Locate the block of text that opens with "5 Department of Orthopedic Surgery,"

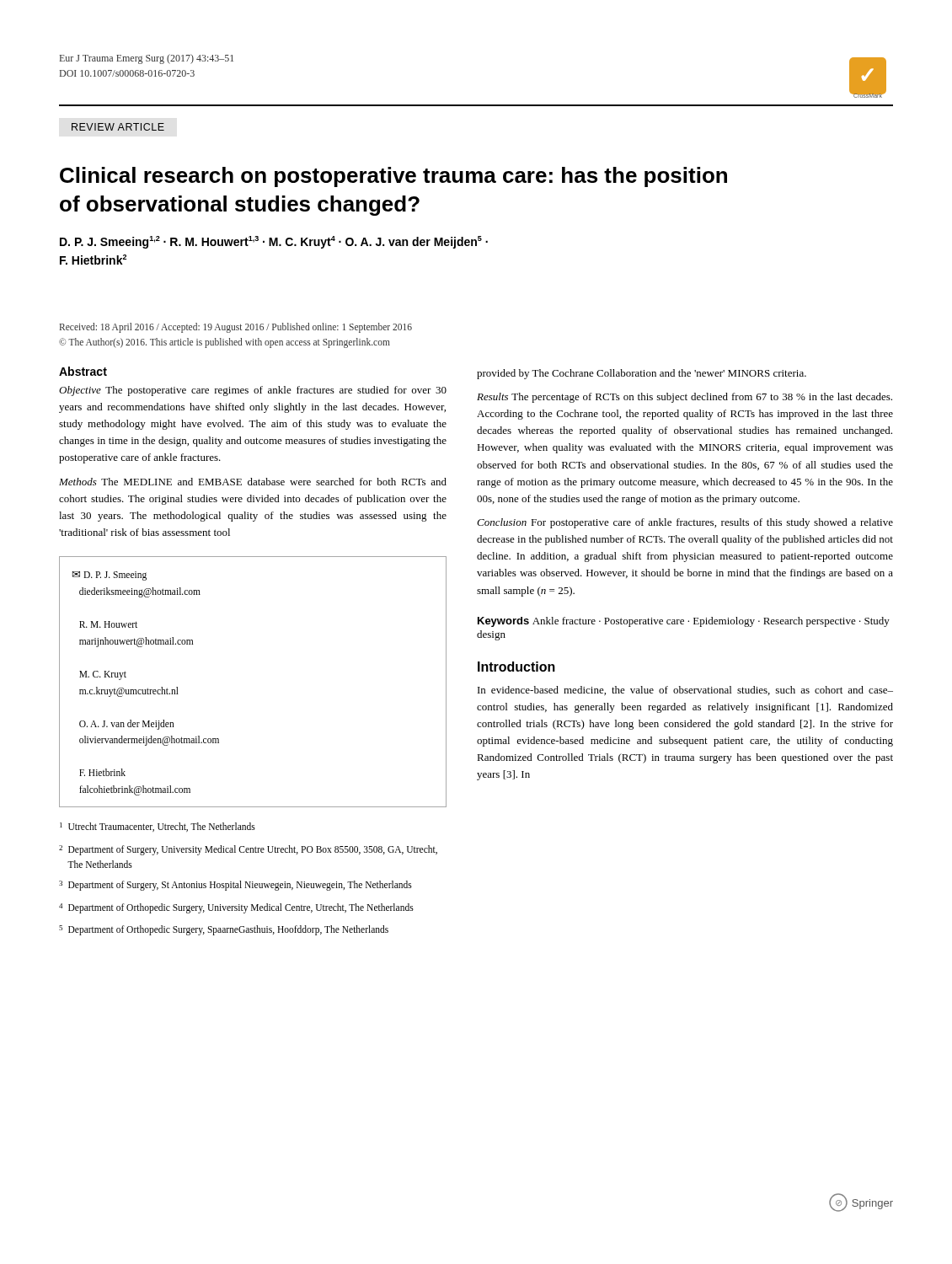pyautogui.click(x=224, y=930)
